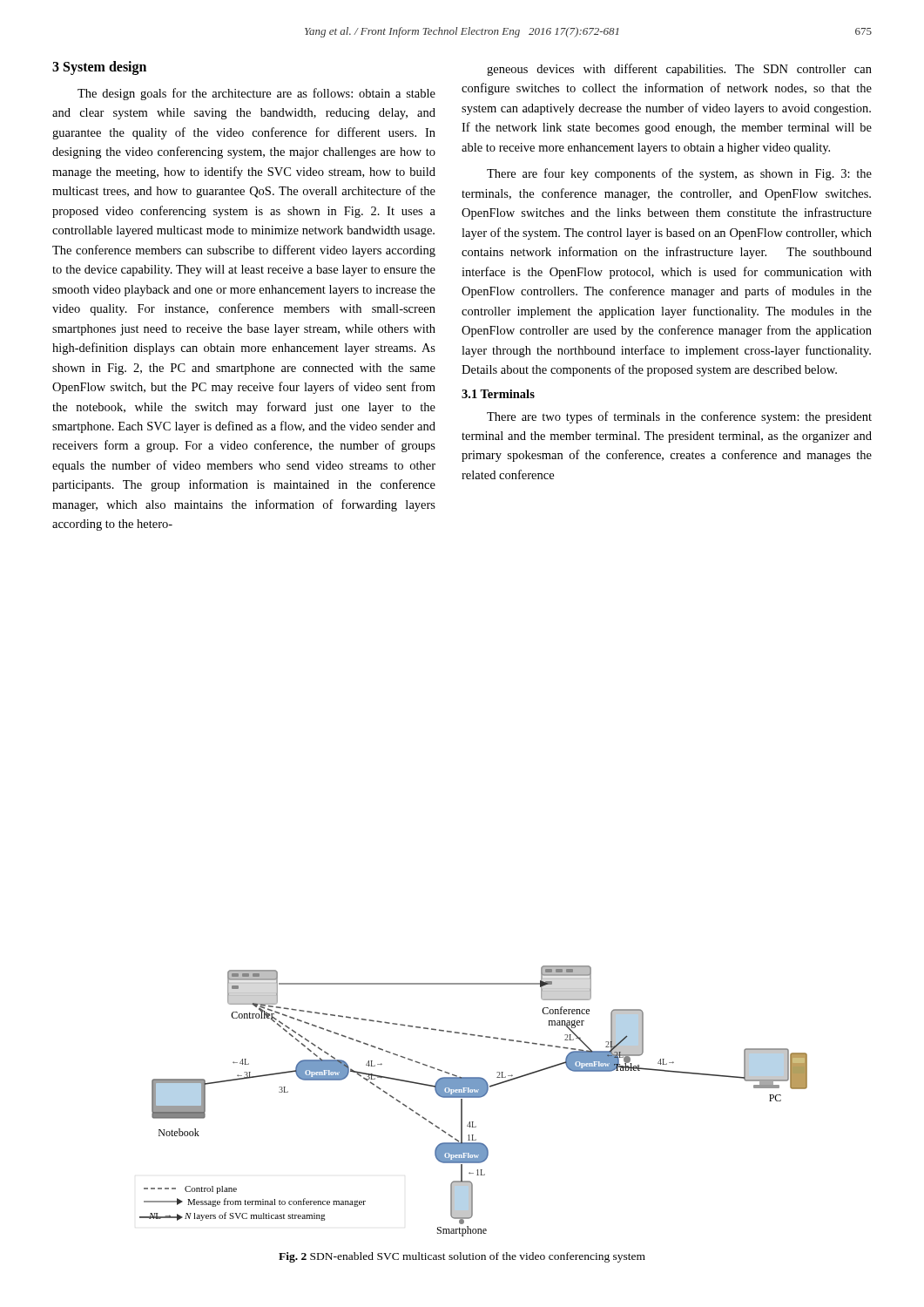Screen dimensions: 1307x924
Task: Select the text block with the text "geneous devices with different"
Action: pyautogui.click(x=667, y=219)
